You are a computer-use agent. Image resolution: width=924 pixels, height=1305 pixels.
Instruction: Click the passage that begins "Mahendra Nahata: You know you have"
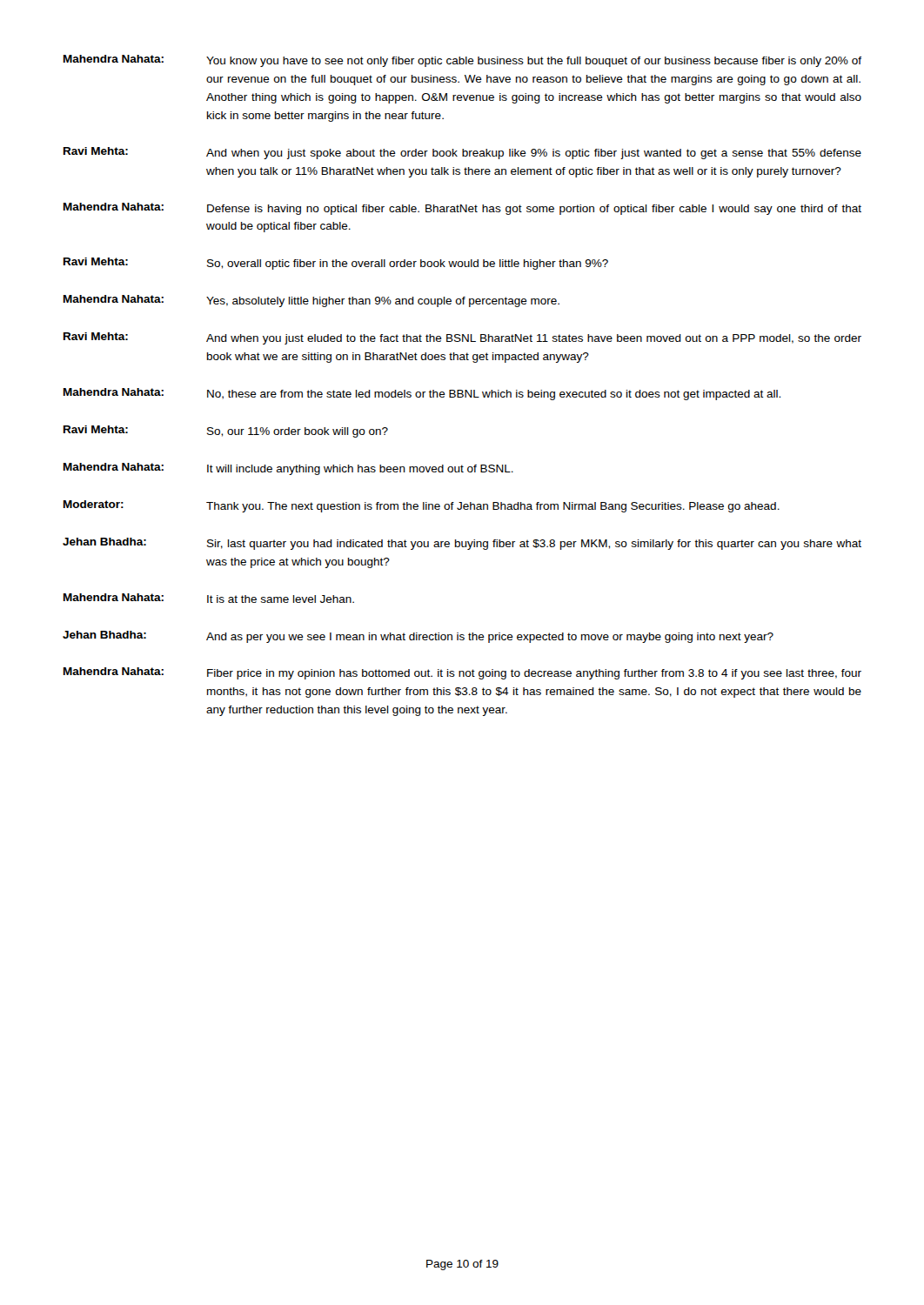pos(462,89)
